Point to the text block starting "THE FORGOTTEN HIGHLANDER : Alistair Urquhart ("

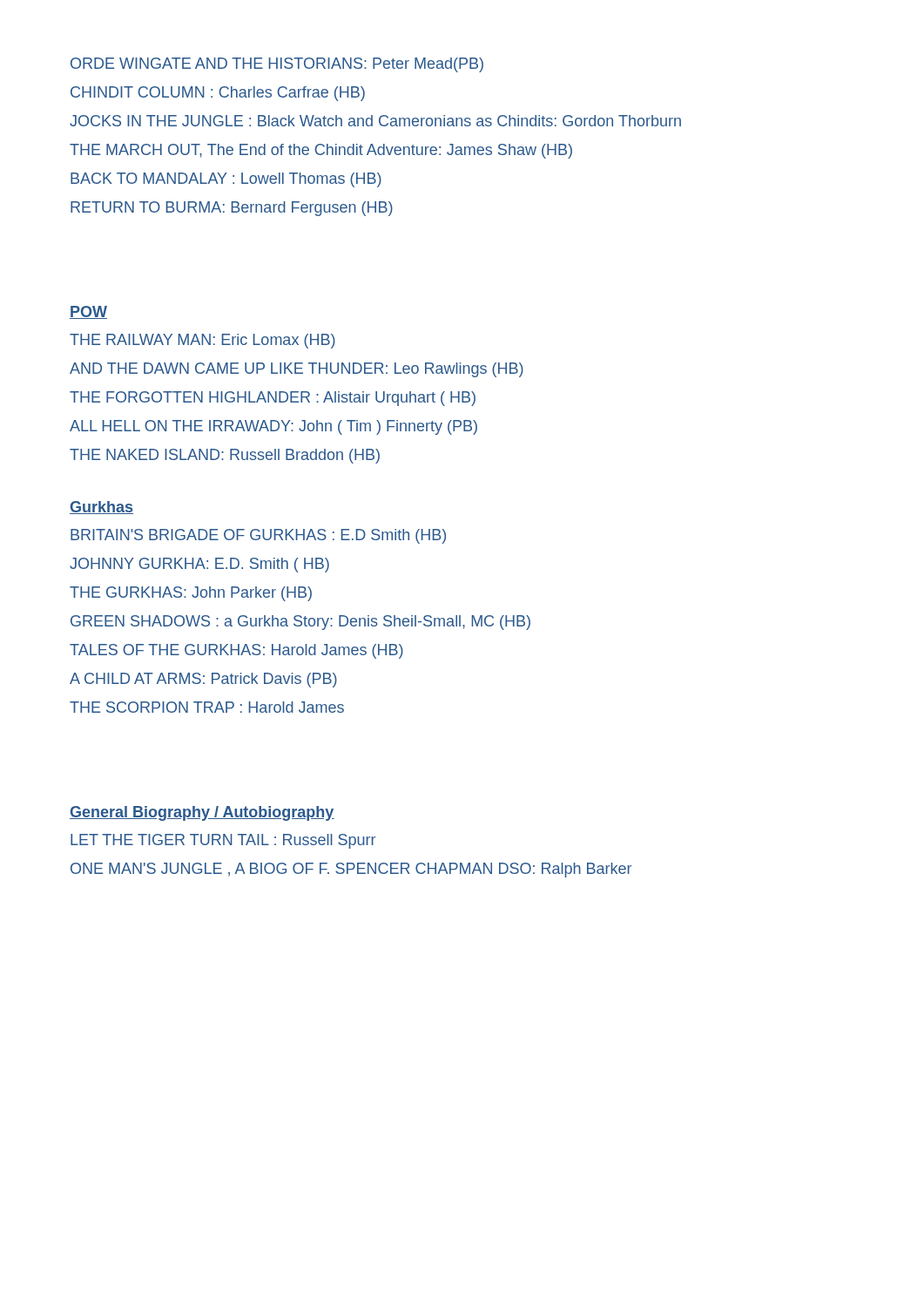click(x=273, y=397)
